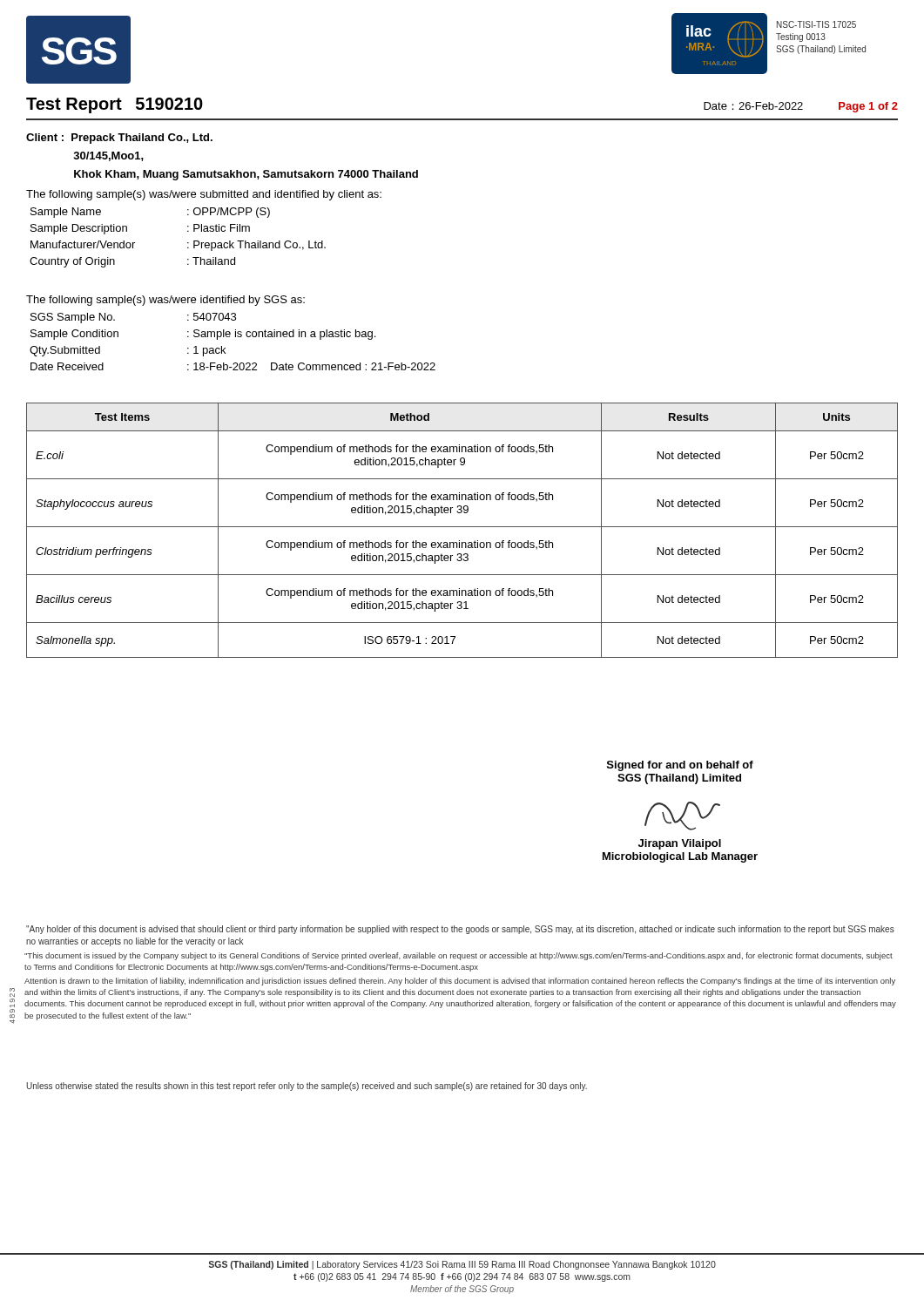The height and width of the screenshot is (1307, 924).
Task: Point to the block beginning "The following sample(s) was/were identified by SGS"
Action: (x=166, y=299)
